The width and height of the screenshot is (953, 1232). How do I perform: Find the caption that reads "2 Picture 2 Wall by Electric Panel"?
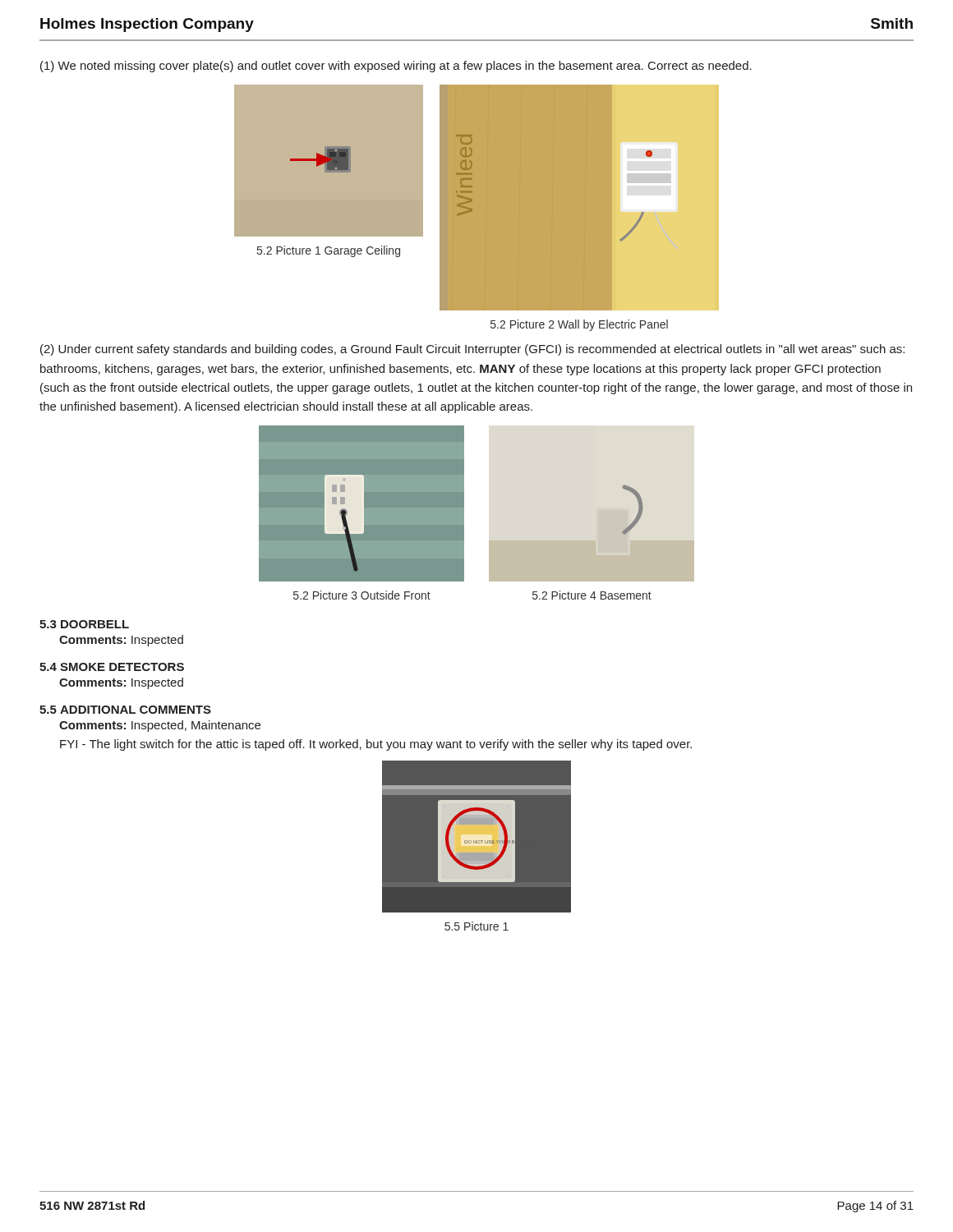[579, 325]
